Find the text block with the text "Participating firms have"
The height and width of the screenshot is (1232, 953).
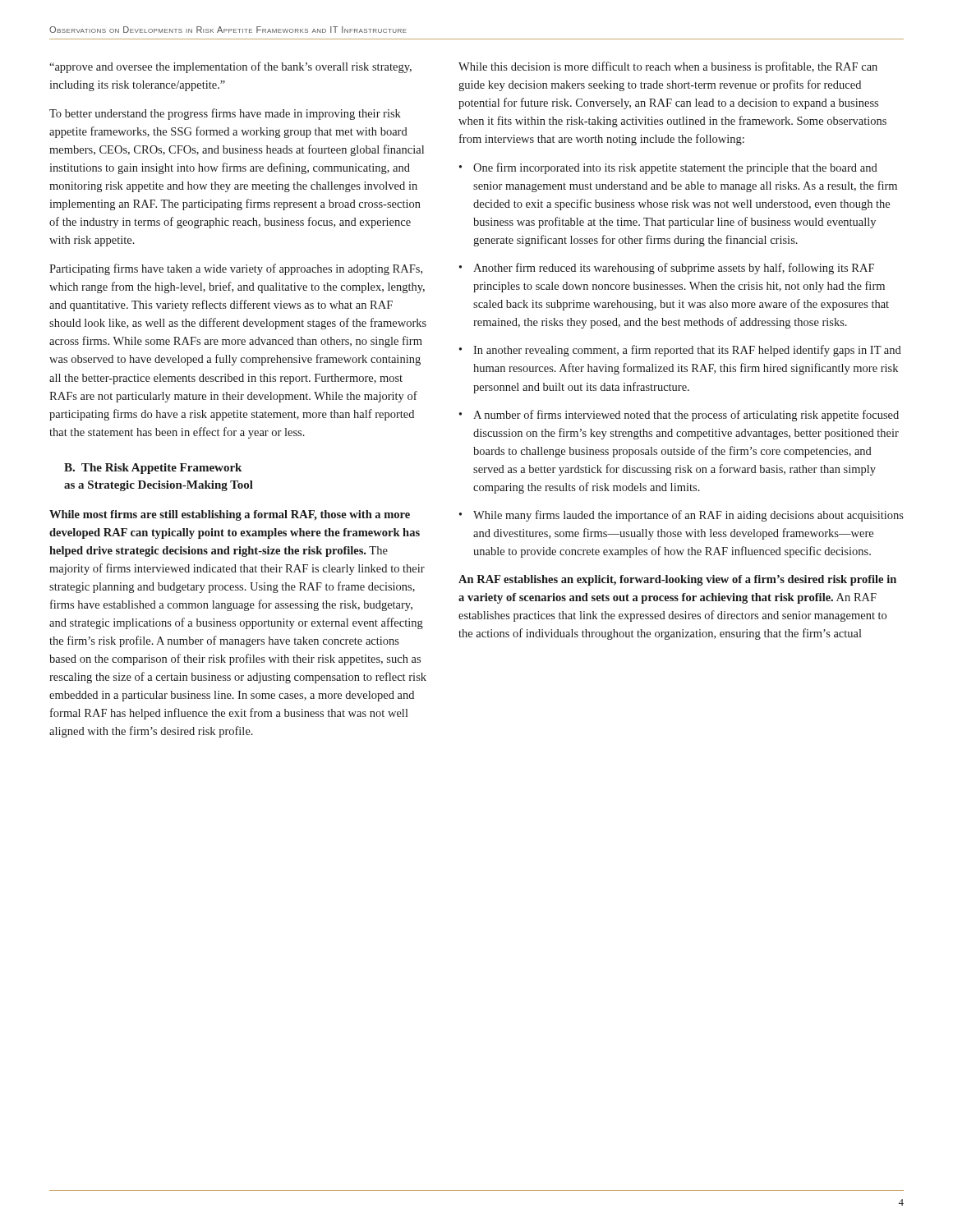(x=238, y=350)
